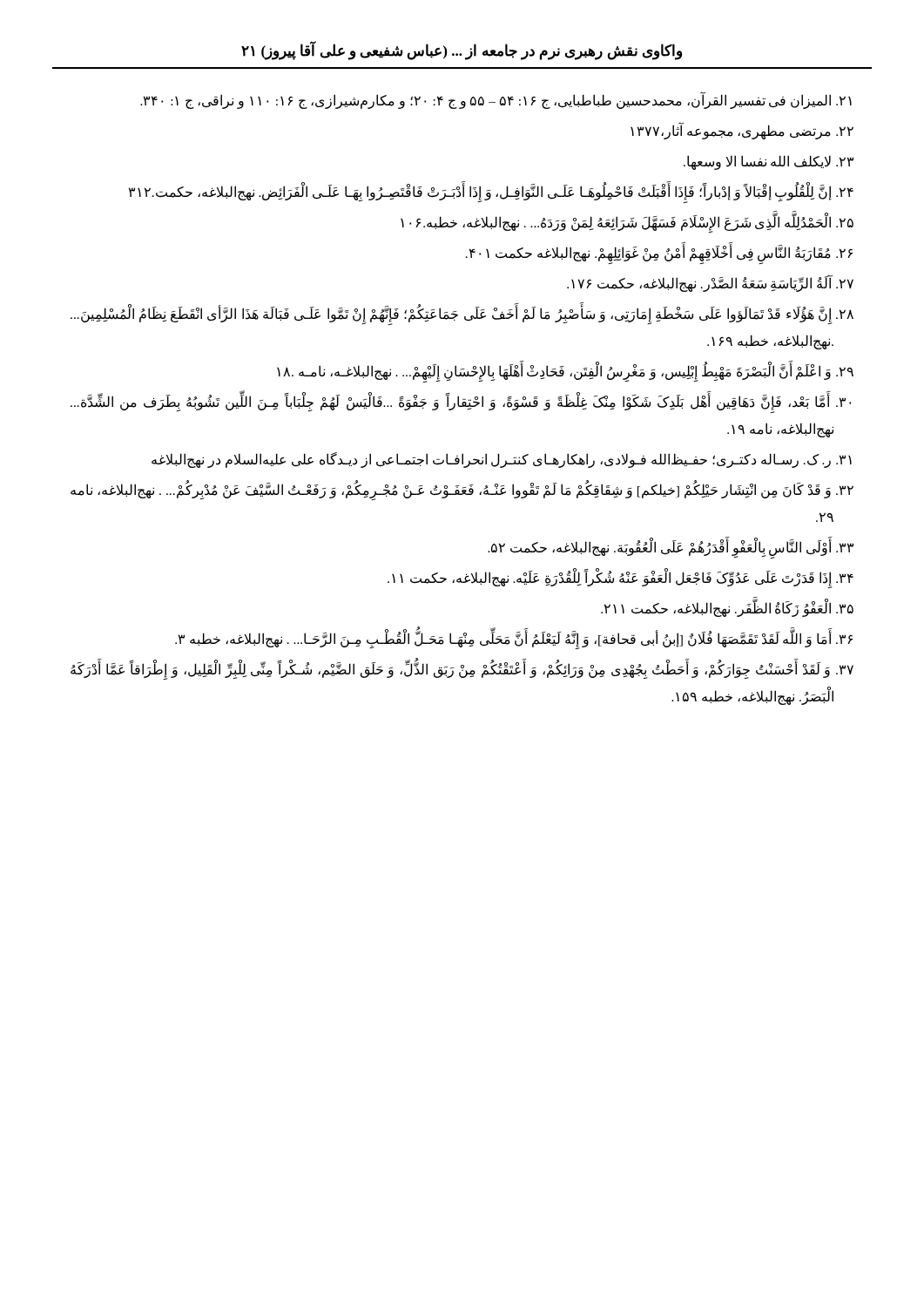Viewport: 924px width, 1307px height.
Task: Select the list item containing "۳۲. وَ قَدْ کَانَ مِن انْتِشَار حَیْلِکُمْ [خیلکم]"
Action: pyautogui.click(x=462, y=504)
